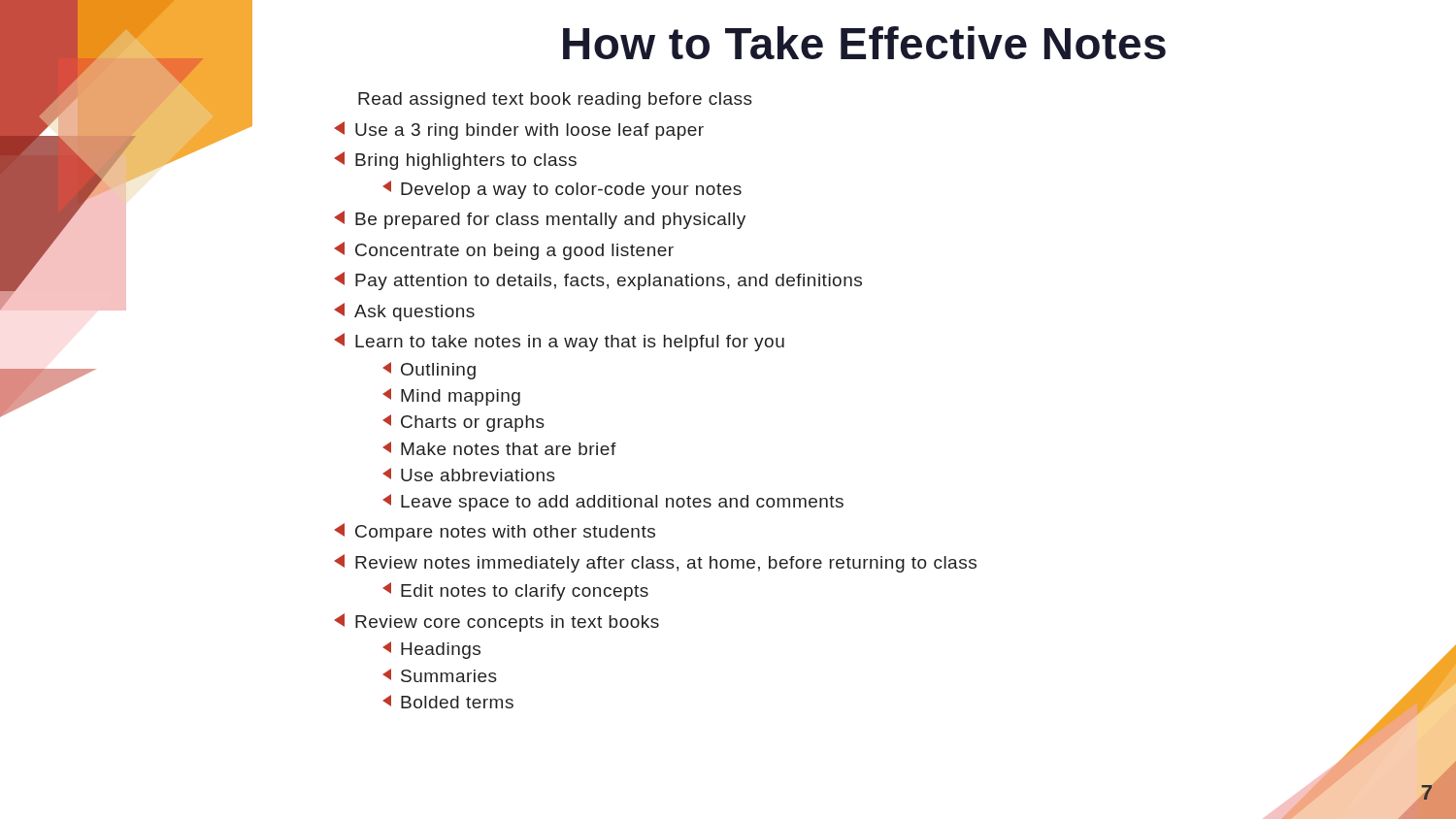
Task: Find "Review core concepts in text books" on this page
Action: point(497,621)
